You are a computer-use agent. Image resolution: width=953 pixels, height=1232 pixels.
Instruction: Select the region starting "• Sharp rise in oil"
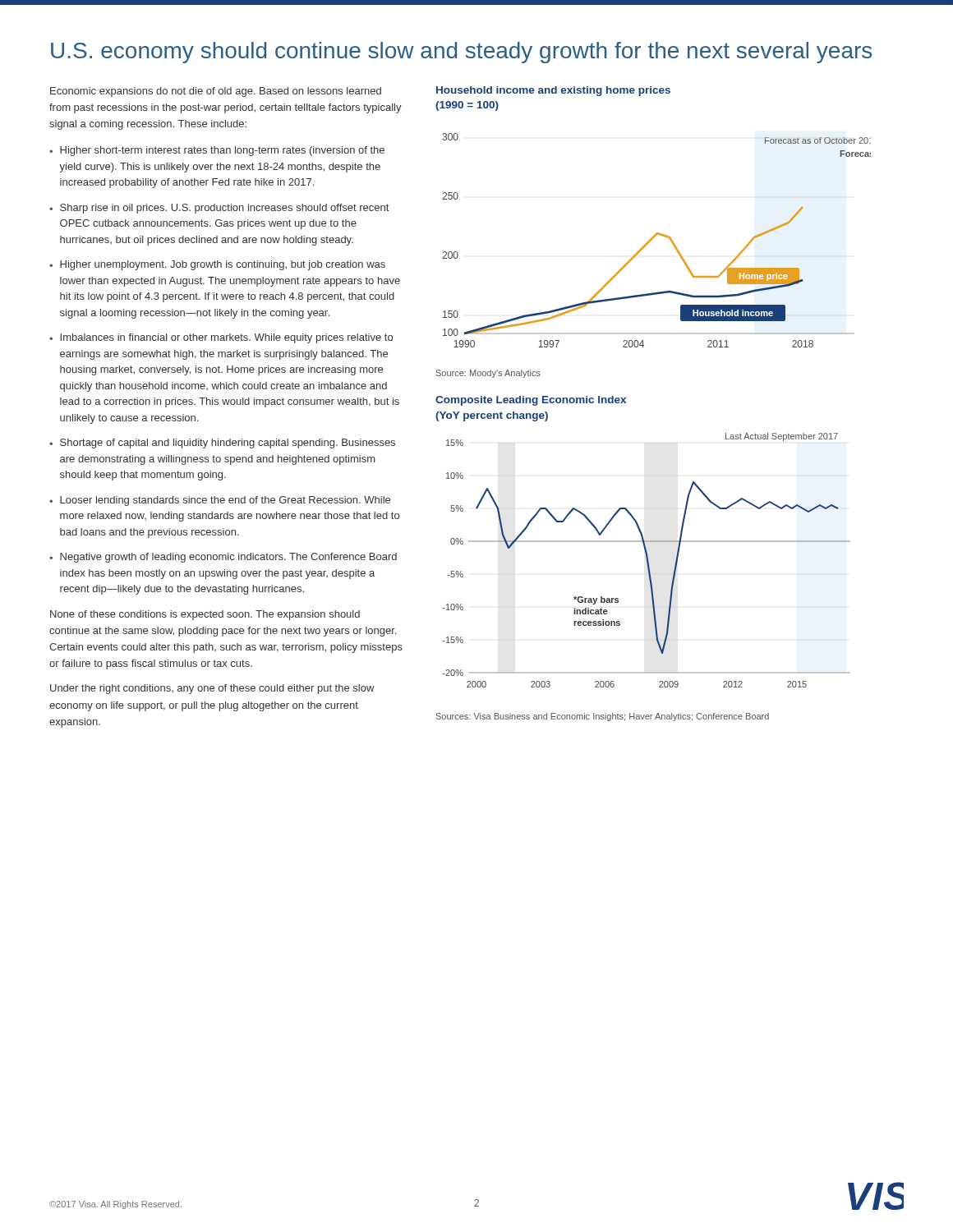click(226, 223)
